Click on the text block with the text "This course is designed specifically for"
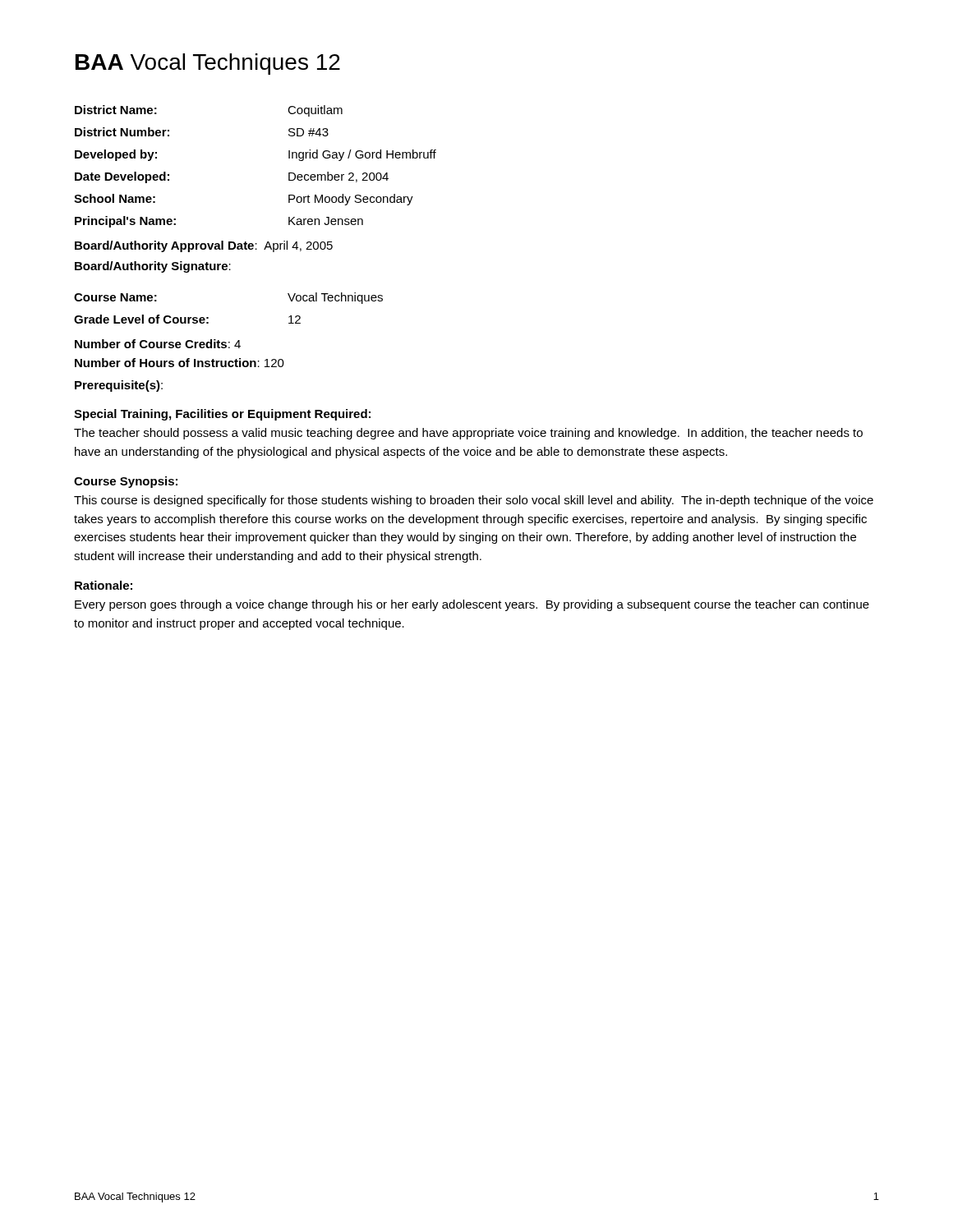953x1232 pixels. click(x=474, y=527)
